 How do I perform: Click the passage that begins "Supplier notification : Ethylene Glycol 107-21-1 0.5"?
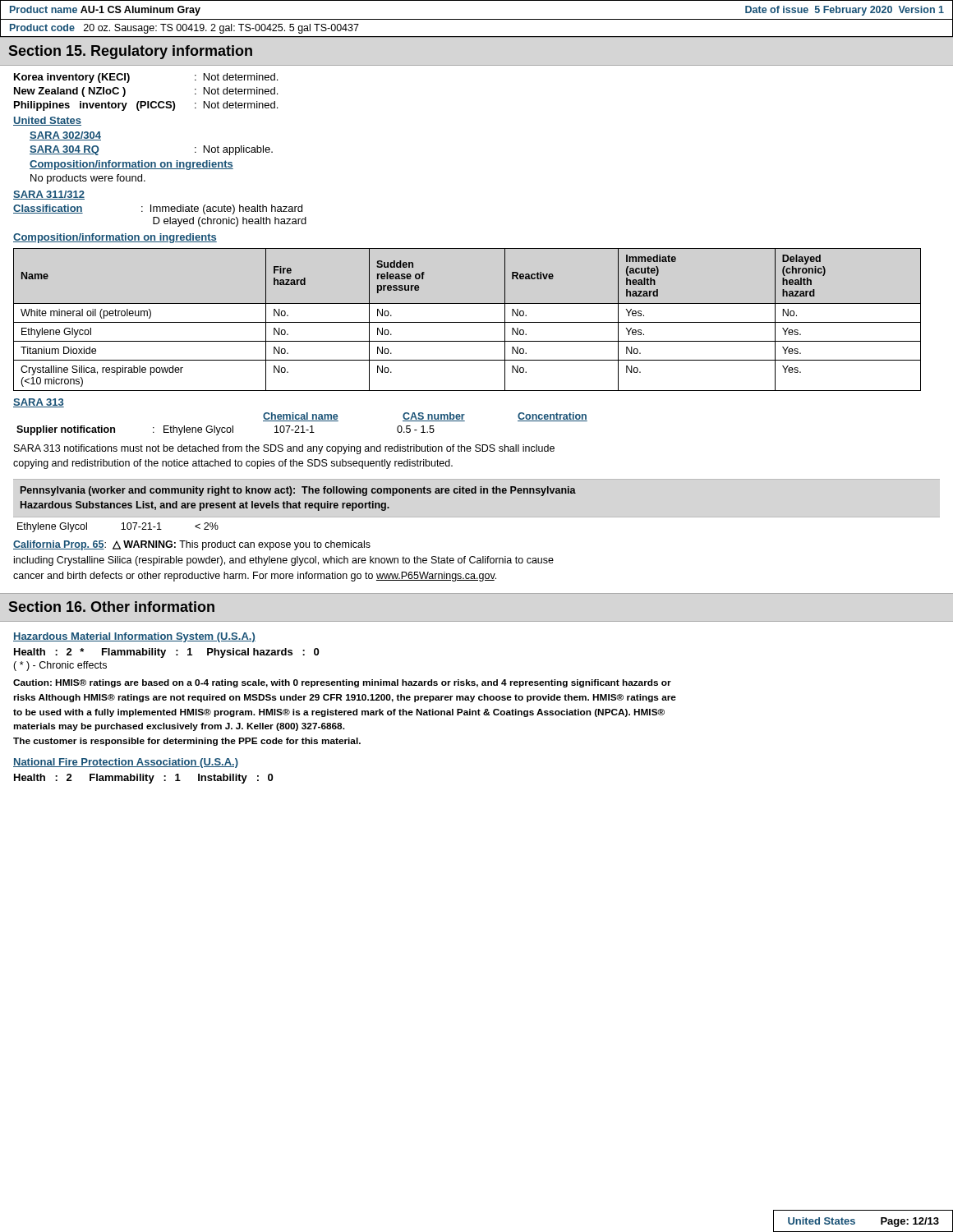226,430
